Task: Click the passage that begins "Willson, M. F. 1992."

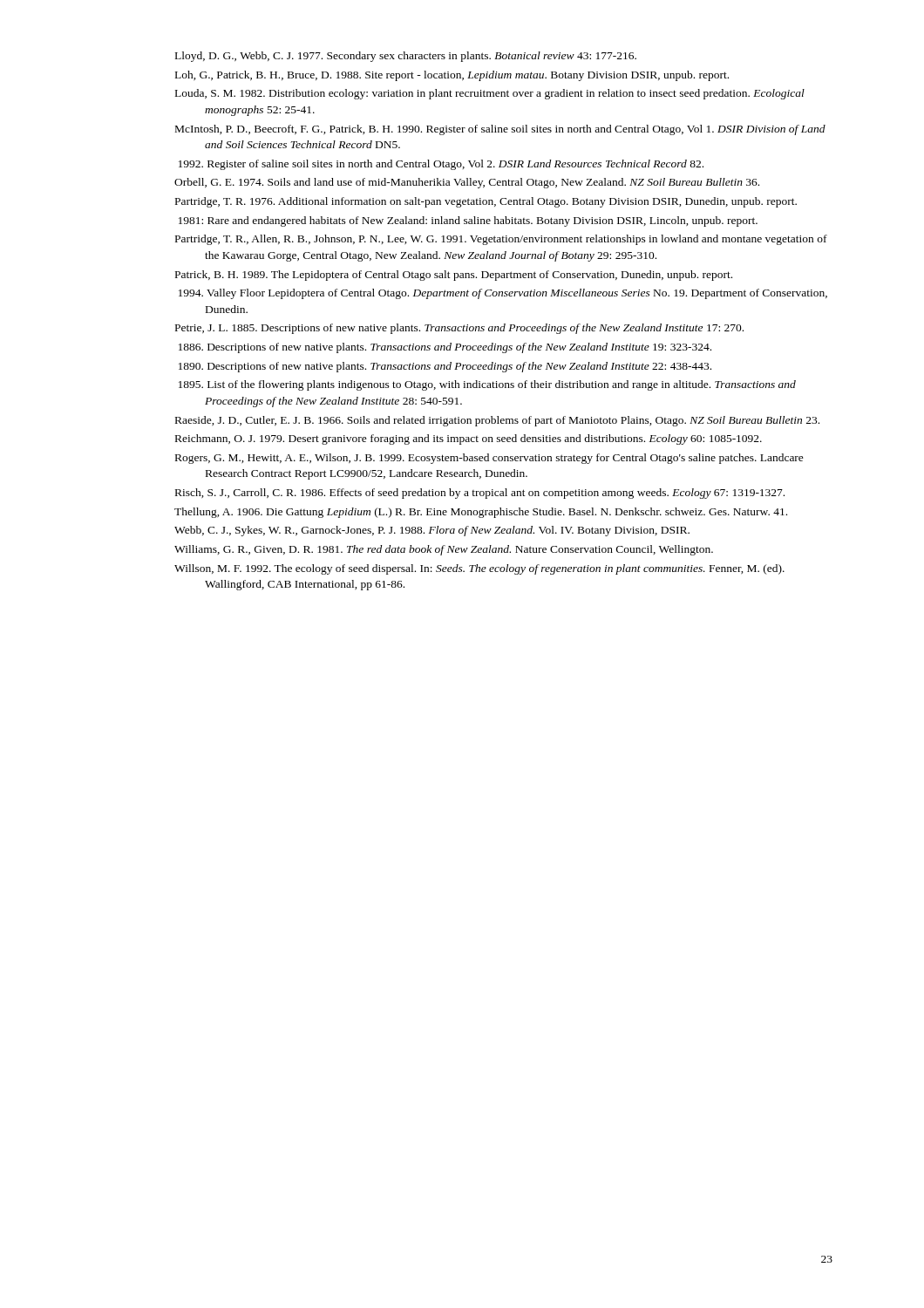Action: click(480, 576)
